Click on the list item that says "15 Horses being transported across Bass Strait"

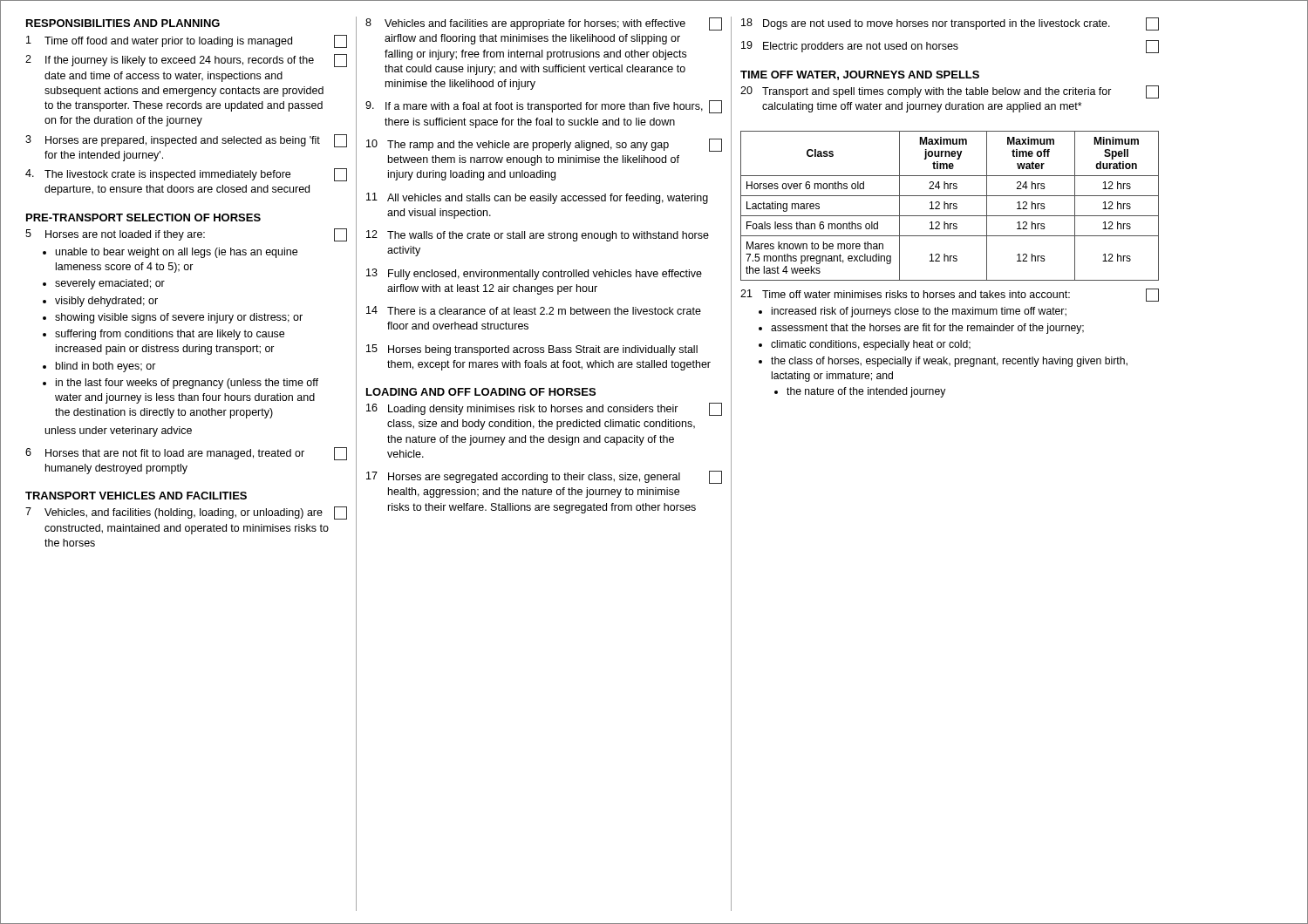544,357
